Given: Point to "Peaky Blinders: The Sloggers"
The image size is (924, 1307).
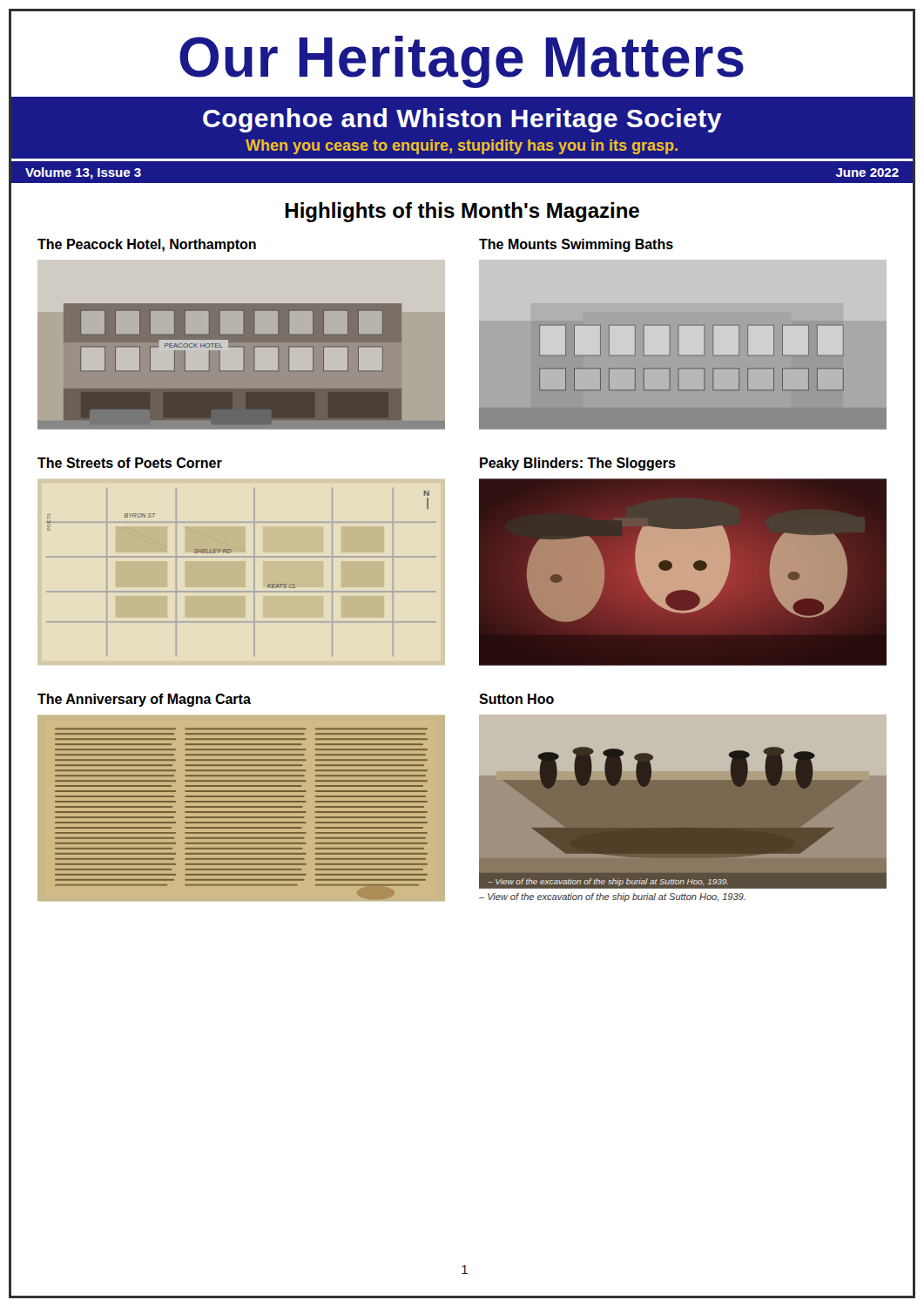Looking at the screenshot, I should (683, 464).
